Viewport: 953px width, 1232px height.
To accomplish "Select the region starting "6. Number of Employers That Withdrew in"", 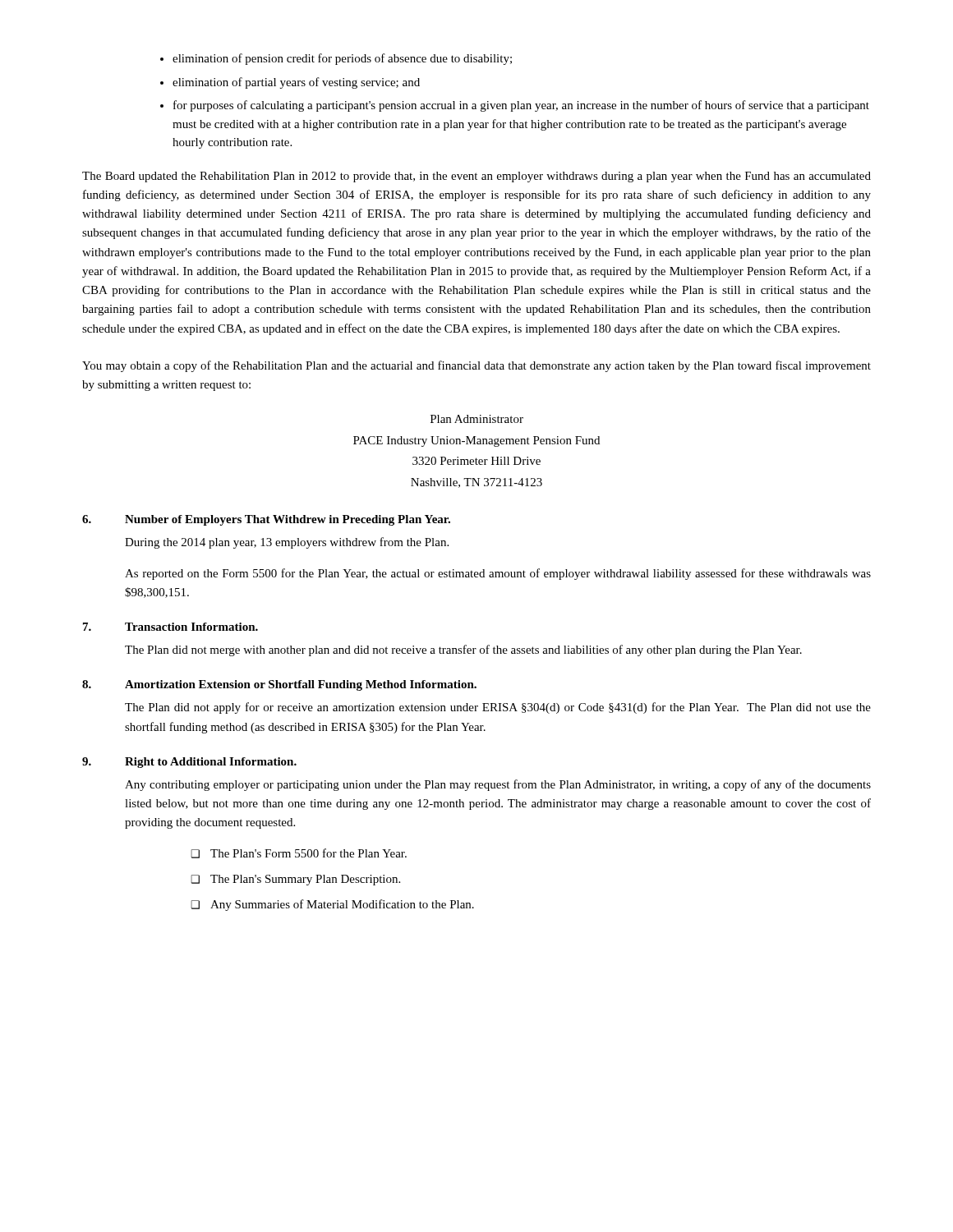I will tap(267, 520).
